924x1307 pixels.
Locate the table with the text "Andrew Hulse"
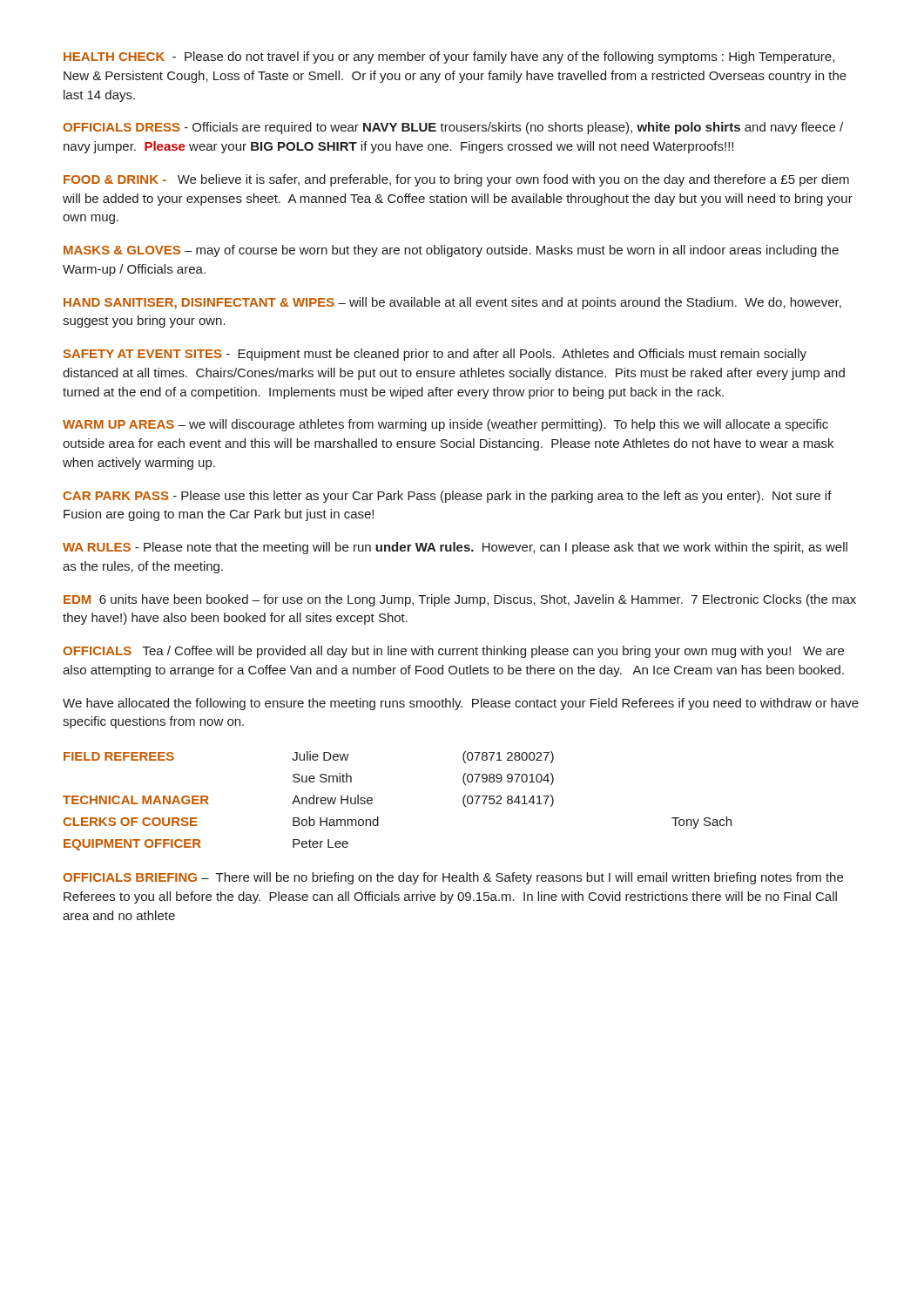point(462,799)
